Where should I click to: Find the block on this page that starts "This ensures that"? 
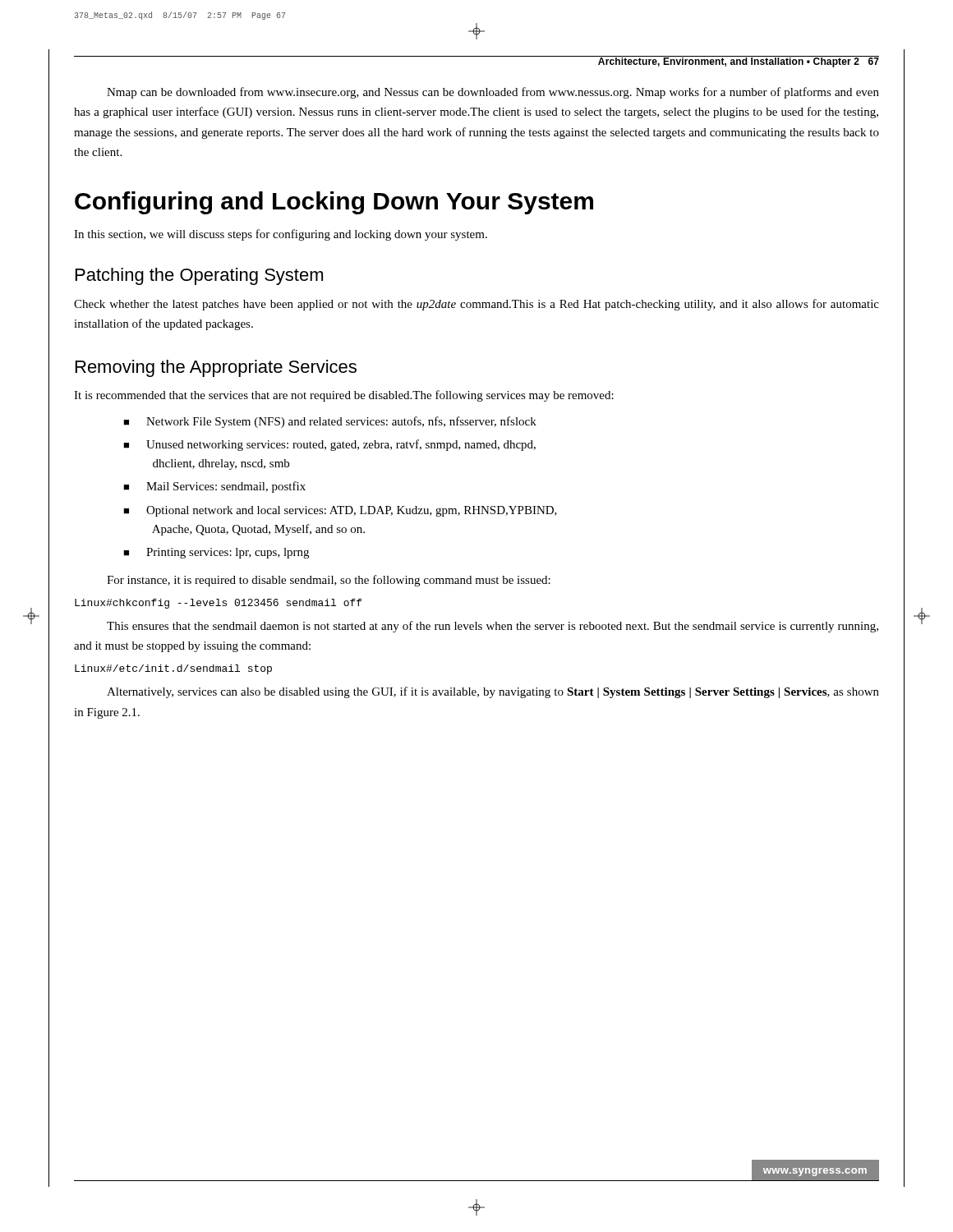pyautogui.click(x=476, y=636)
